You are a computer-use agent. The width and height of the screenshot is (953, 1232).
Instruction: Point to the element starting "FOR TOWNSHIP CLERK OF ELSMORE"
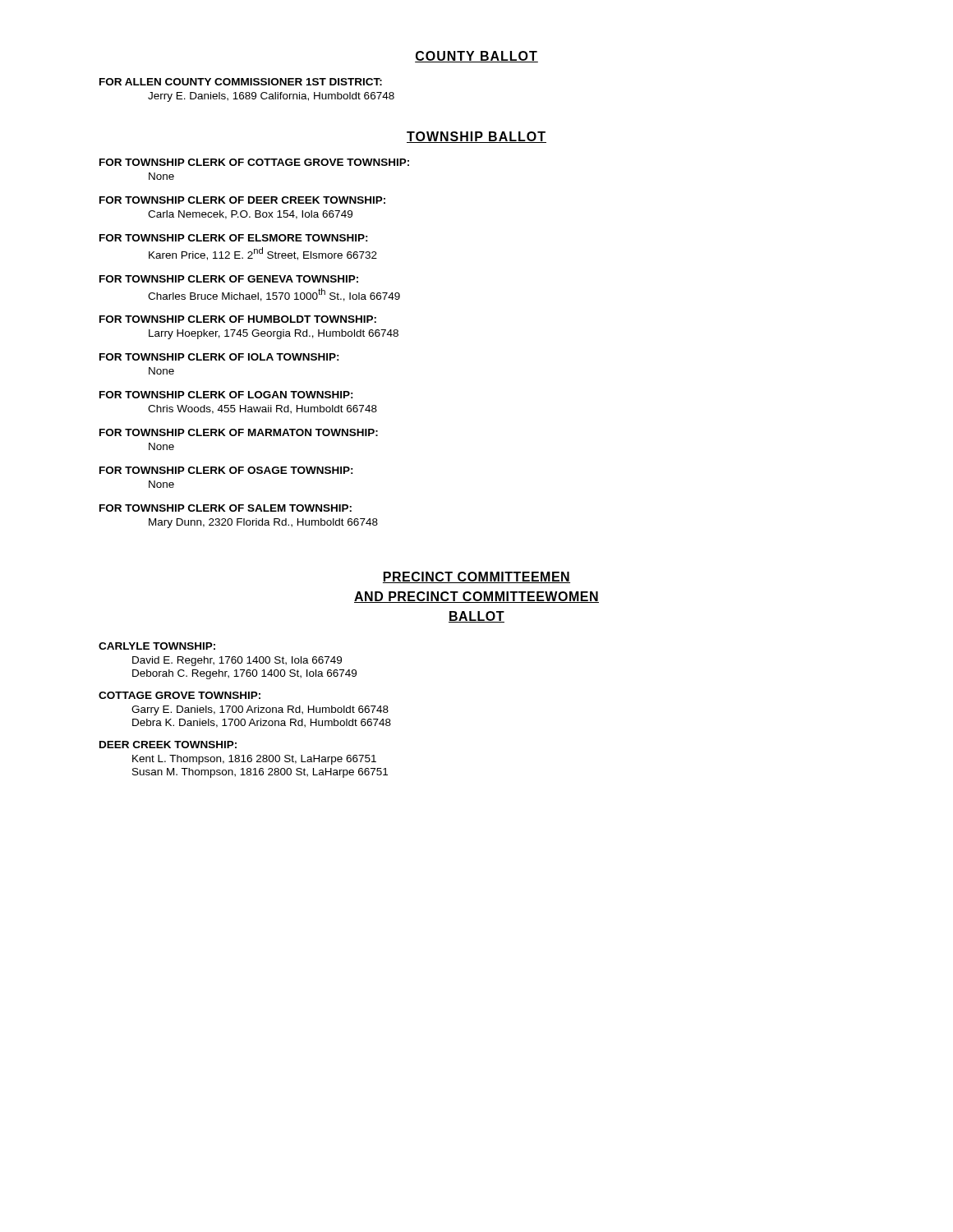[234, 238]
